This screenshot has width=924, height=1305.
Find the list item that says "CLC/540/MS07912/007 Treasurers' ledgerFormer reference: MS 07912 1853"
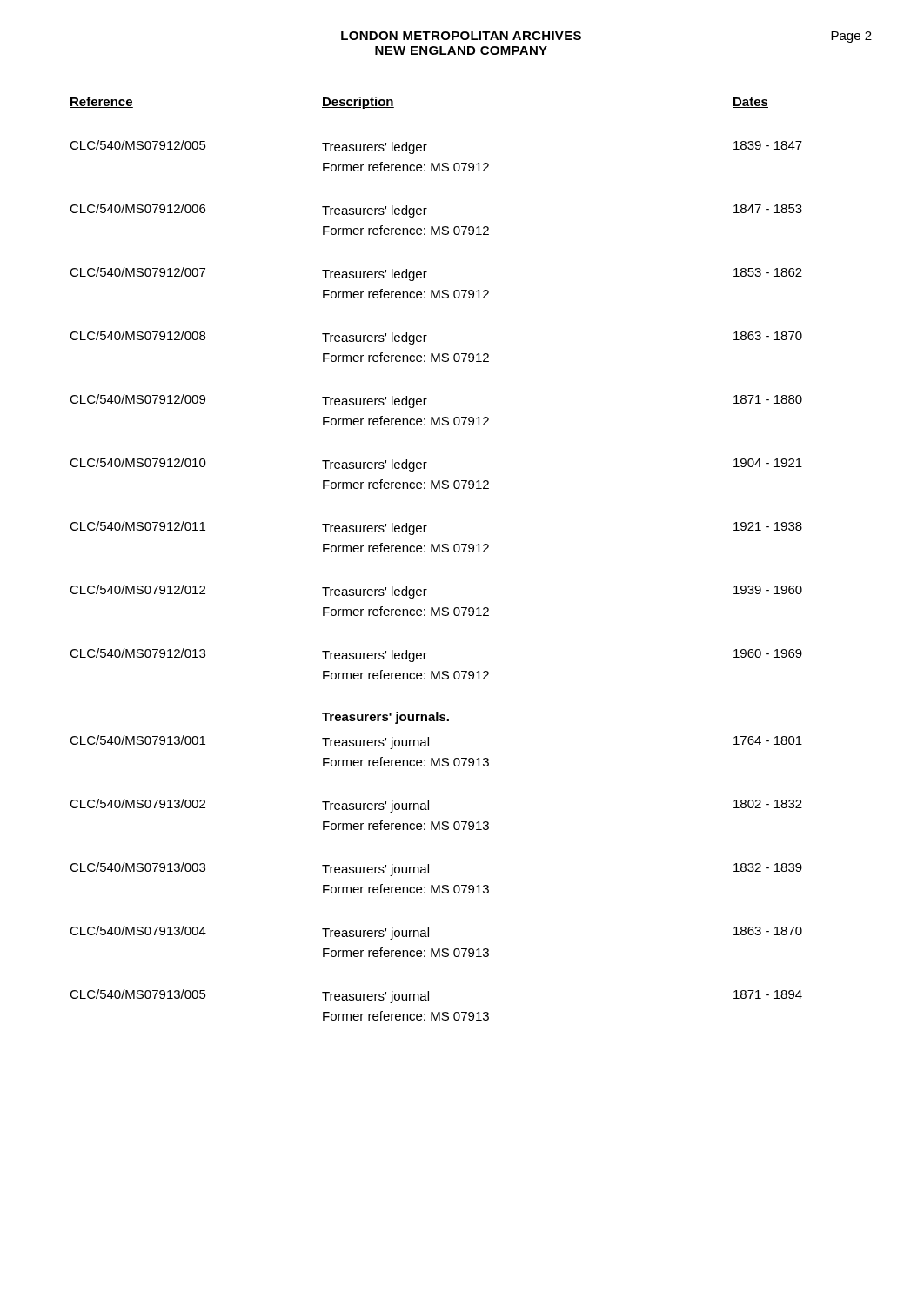coord(471,284)
